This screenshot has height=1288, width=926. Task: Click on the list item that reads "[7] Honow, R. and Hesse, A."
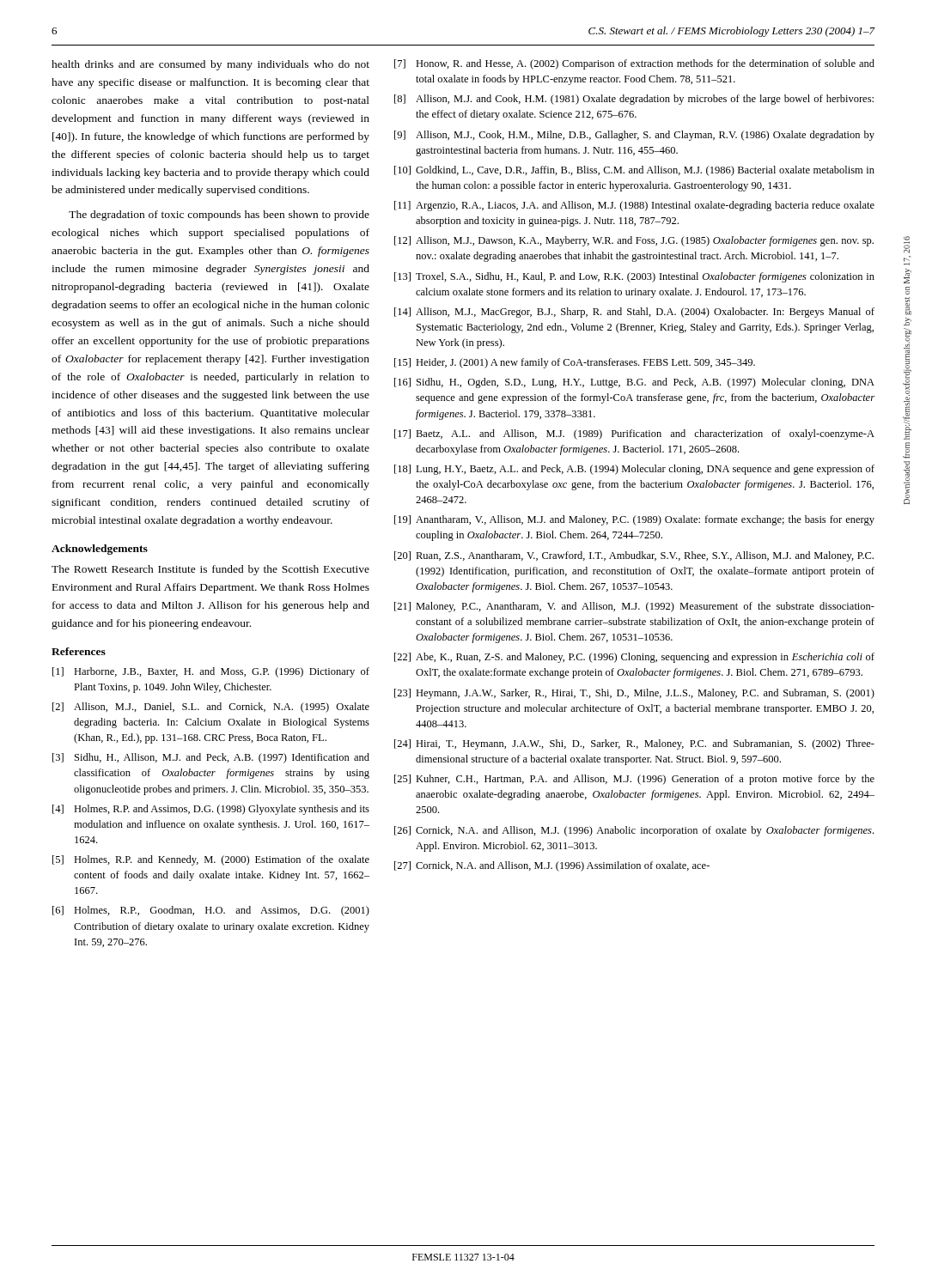[634, 71]
